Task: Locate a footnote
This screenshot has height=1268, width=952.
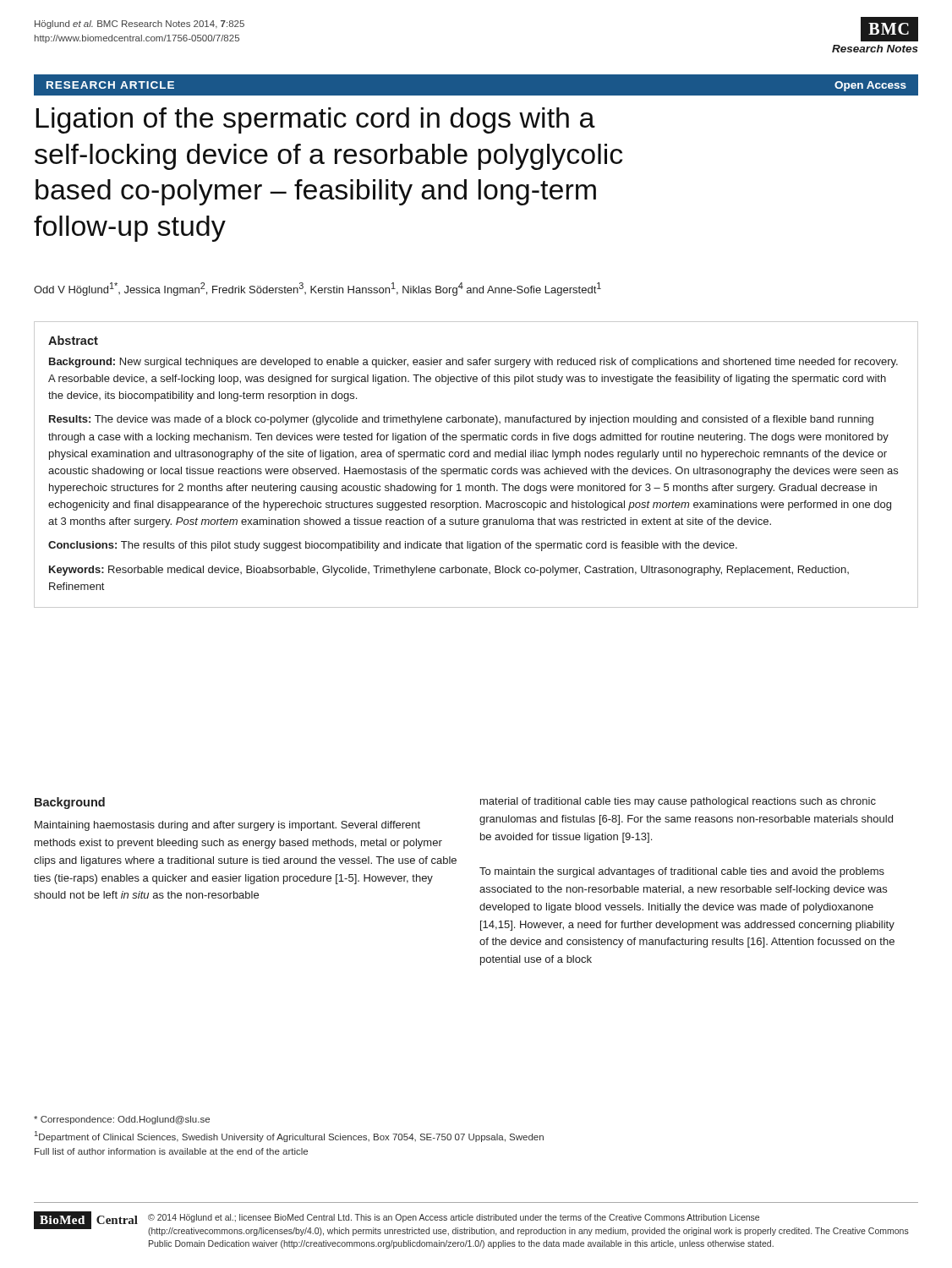Action: click(x=289, y=1135)
